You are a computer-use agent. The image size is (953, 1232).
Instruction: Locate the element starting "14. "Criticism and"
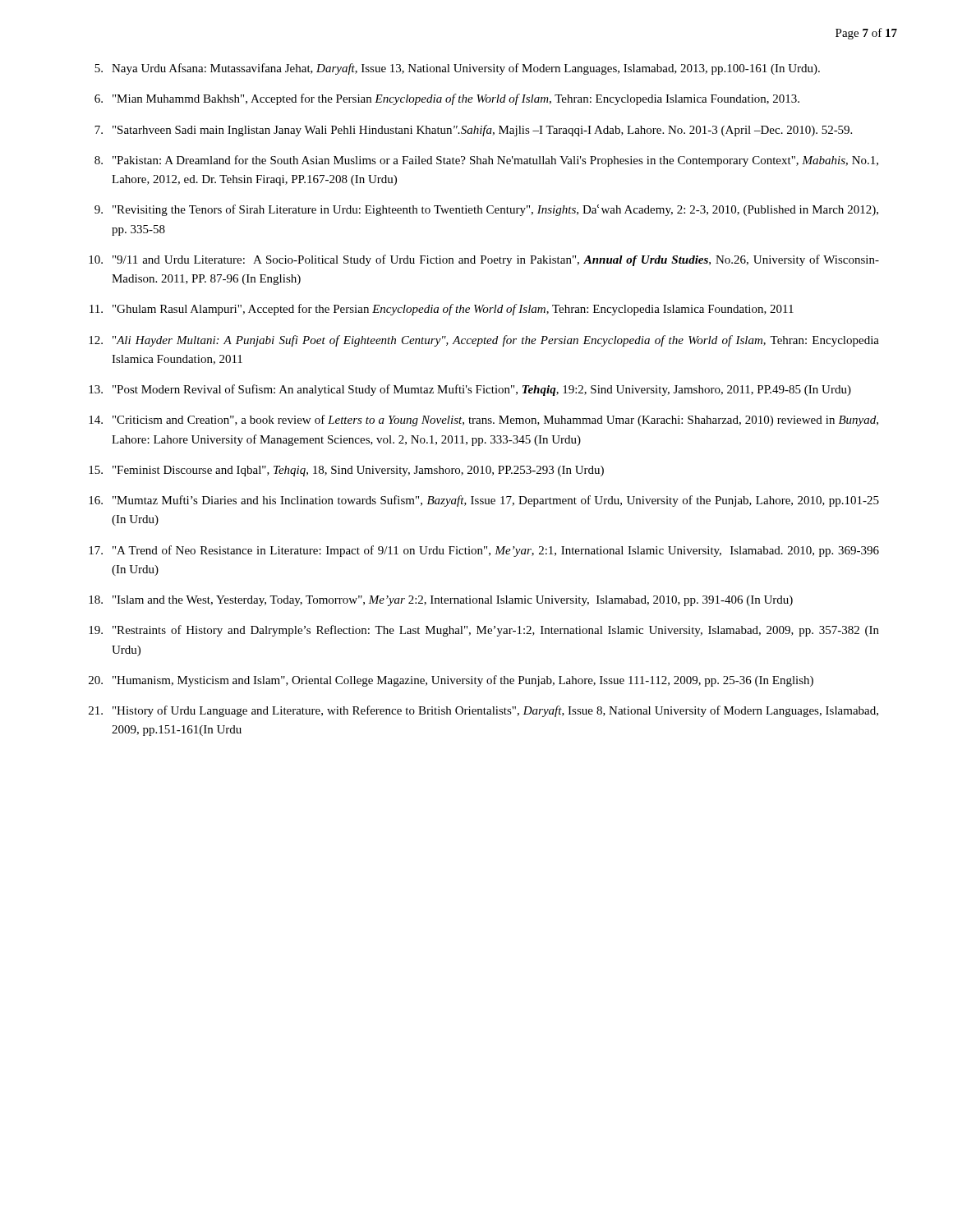tap(476, 430)
